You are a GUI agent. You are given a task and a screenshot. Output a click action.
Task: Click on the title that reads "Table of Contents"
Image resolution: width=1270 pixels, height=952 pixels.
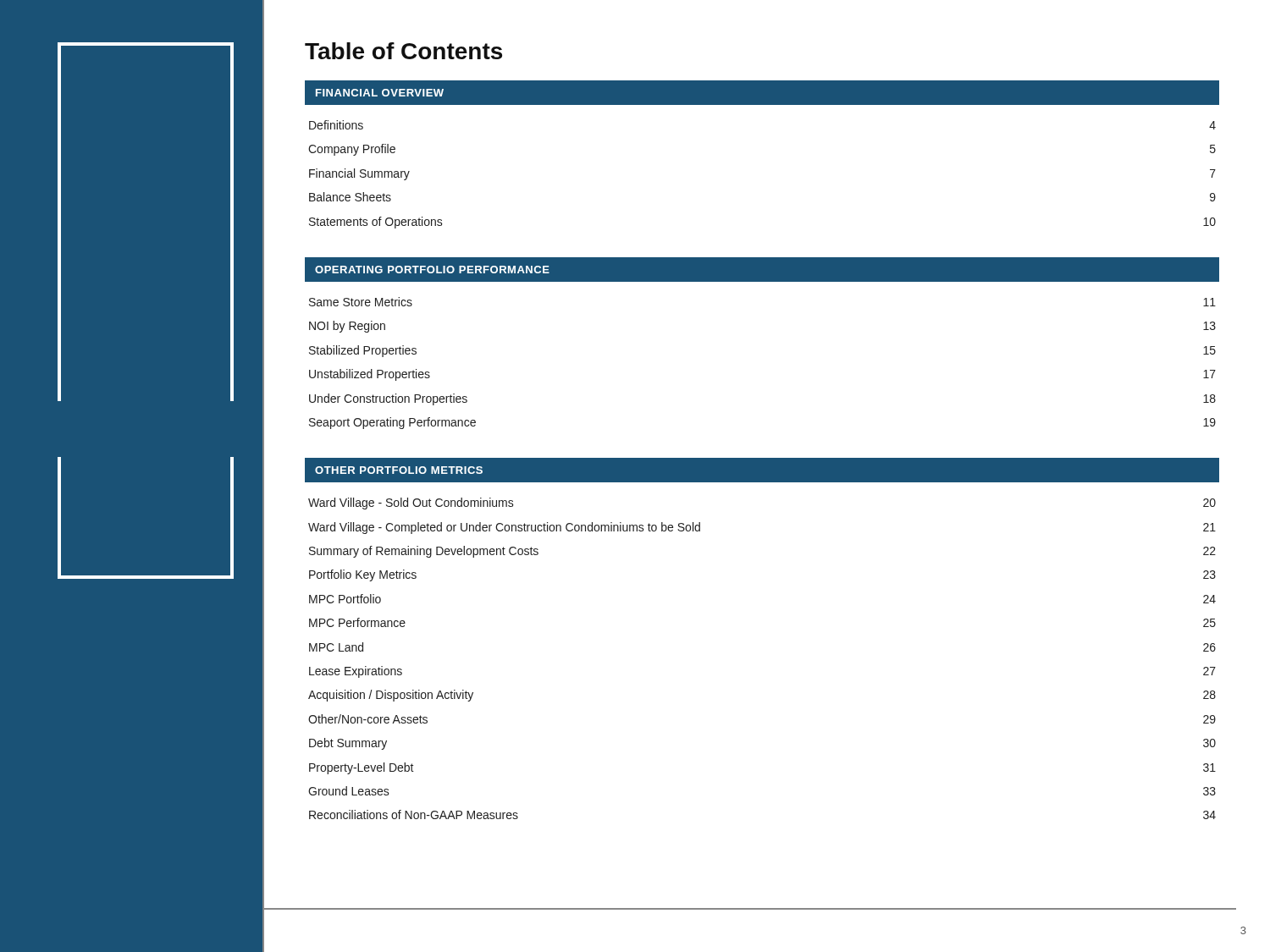(404, 51)
